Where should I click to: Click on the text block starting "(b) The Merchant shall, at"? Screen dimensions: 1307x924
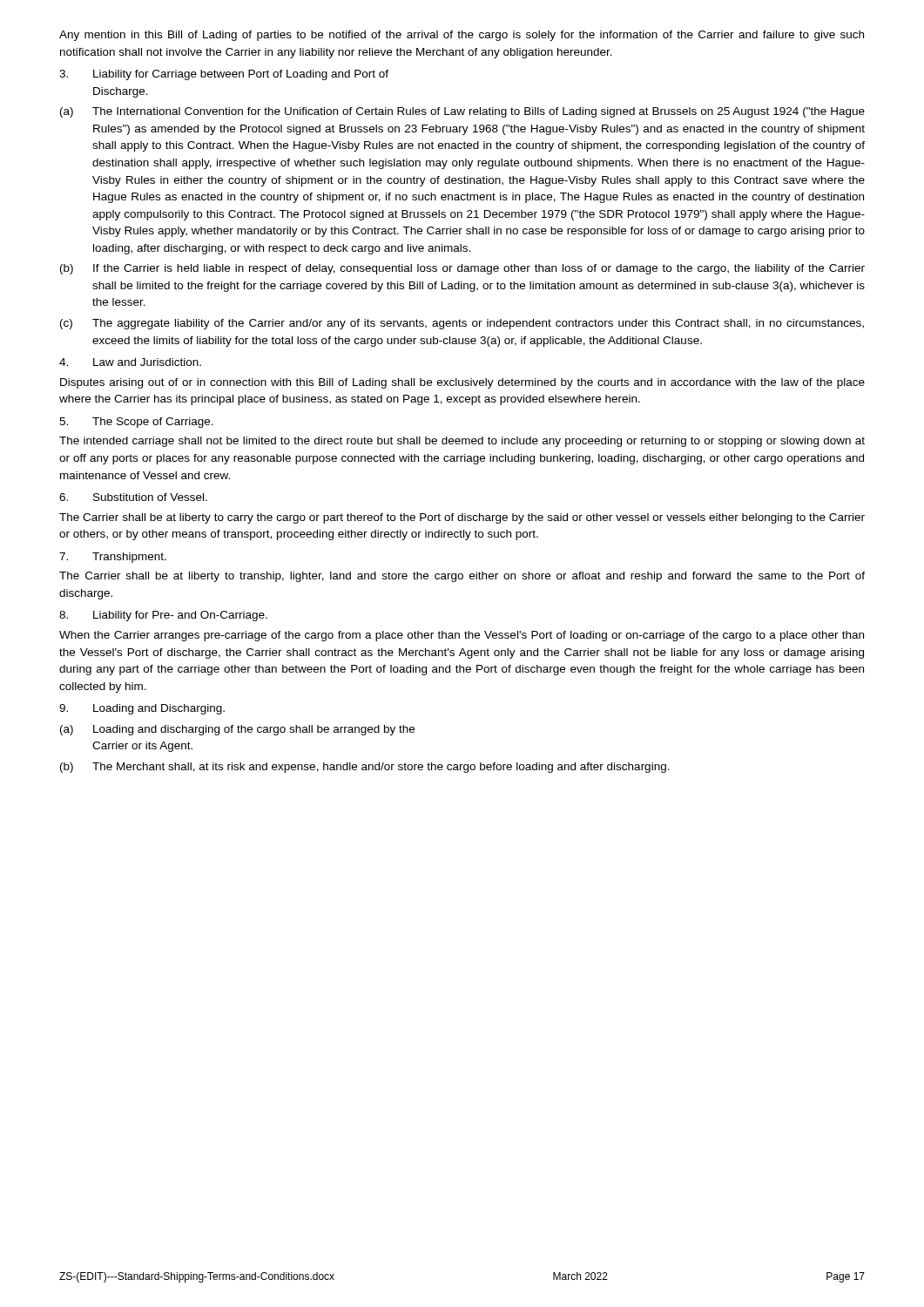click(462, 767)
